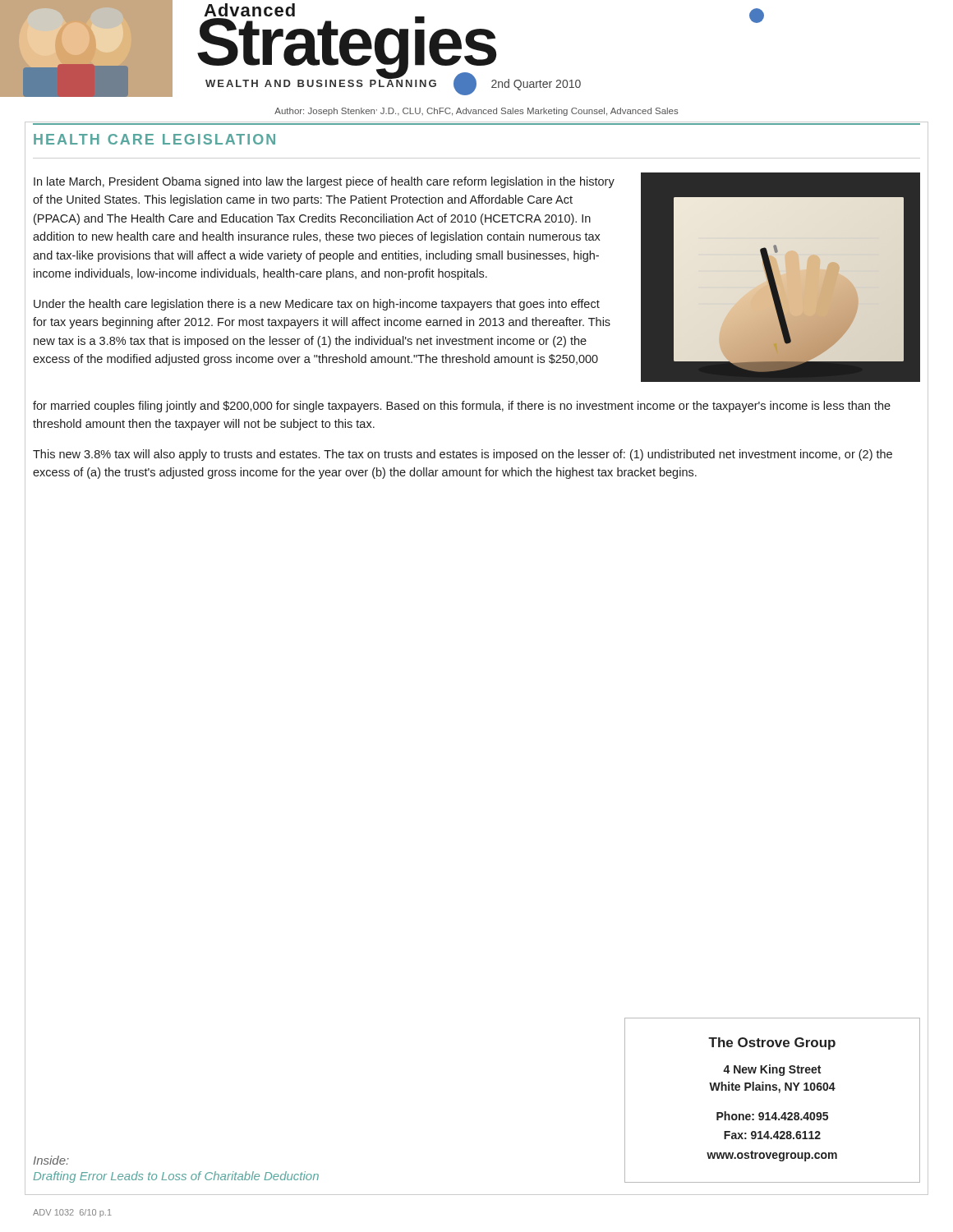The height and width of the screenshot is (1232, 953).
Task: Locate the text block that says "Drafting Error Leads to Loss of Charitable"
Action: [x=176, y=1176]
